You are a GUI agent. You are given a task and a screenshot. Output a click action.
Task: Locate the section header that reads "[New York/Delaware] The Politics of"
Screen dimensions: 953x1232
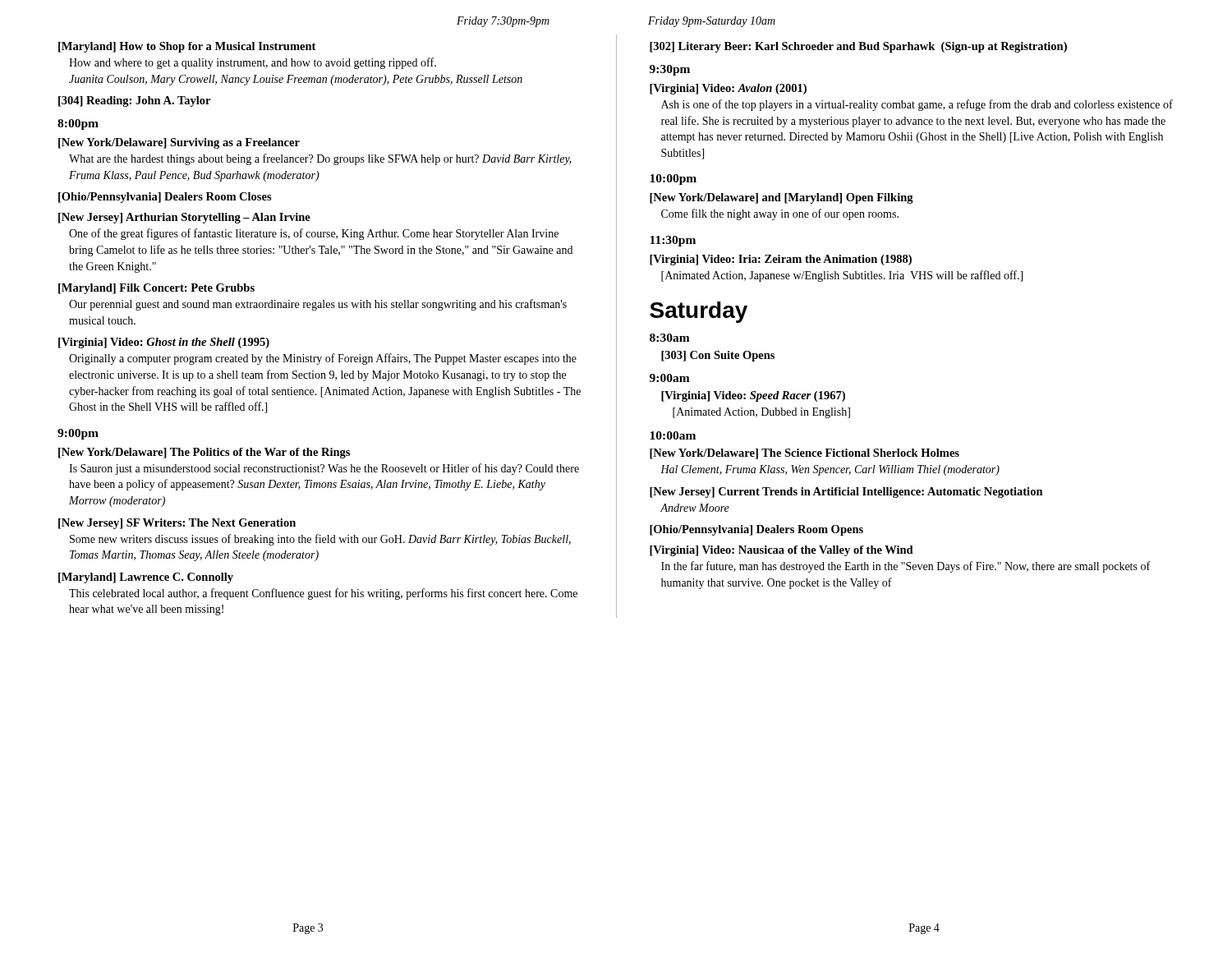pos(204,452)
